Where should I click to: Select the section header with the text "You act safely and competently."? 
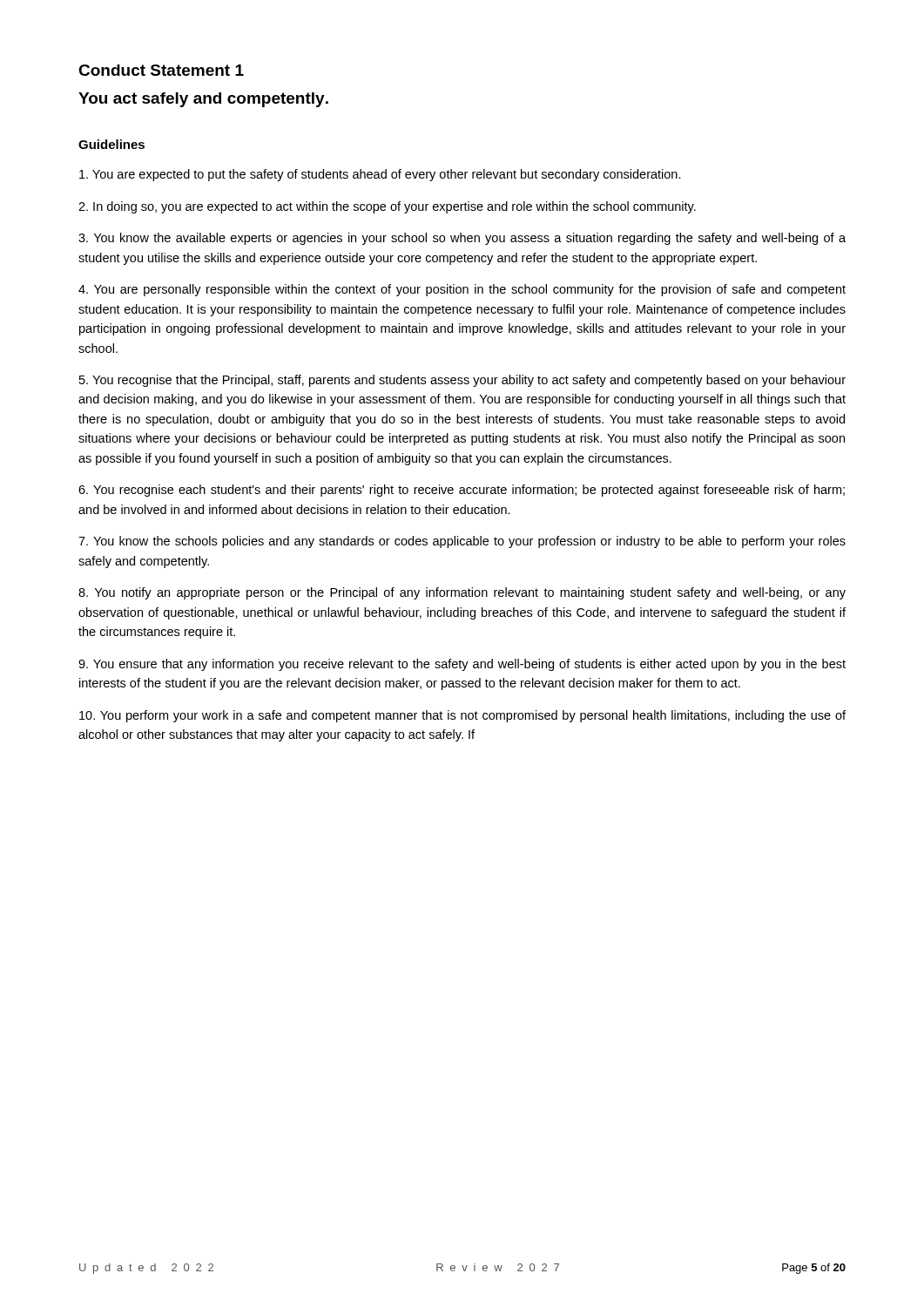(x=204, y=98)
